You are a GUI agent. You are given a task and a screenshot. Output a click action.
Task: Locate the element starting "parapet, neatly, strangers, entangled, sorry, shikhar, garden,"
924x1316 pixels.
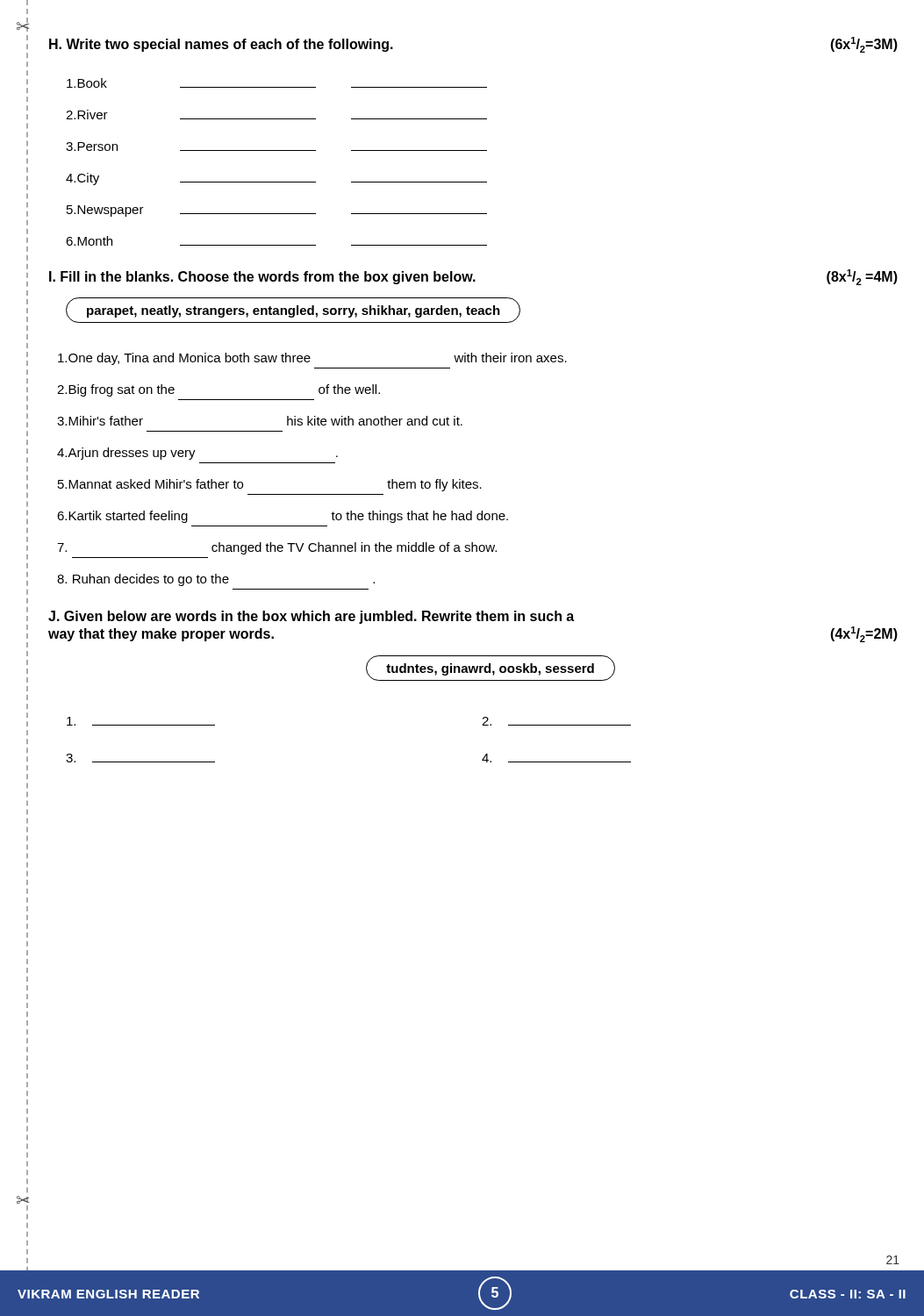coord(293,310)
